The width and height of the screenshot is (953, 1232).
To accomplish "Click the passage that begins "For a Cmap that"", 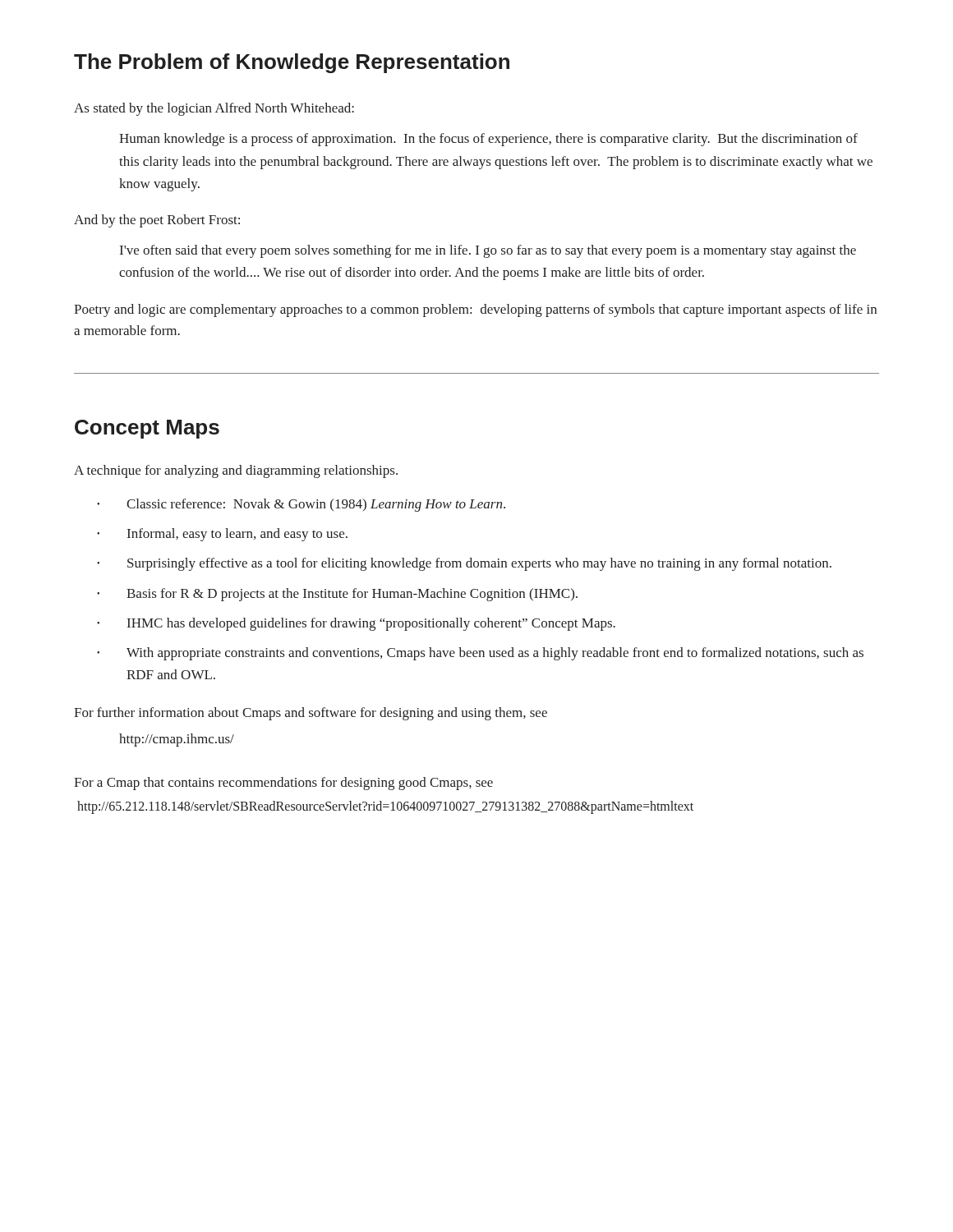I will (284, 782).
